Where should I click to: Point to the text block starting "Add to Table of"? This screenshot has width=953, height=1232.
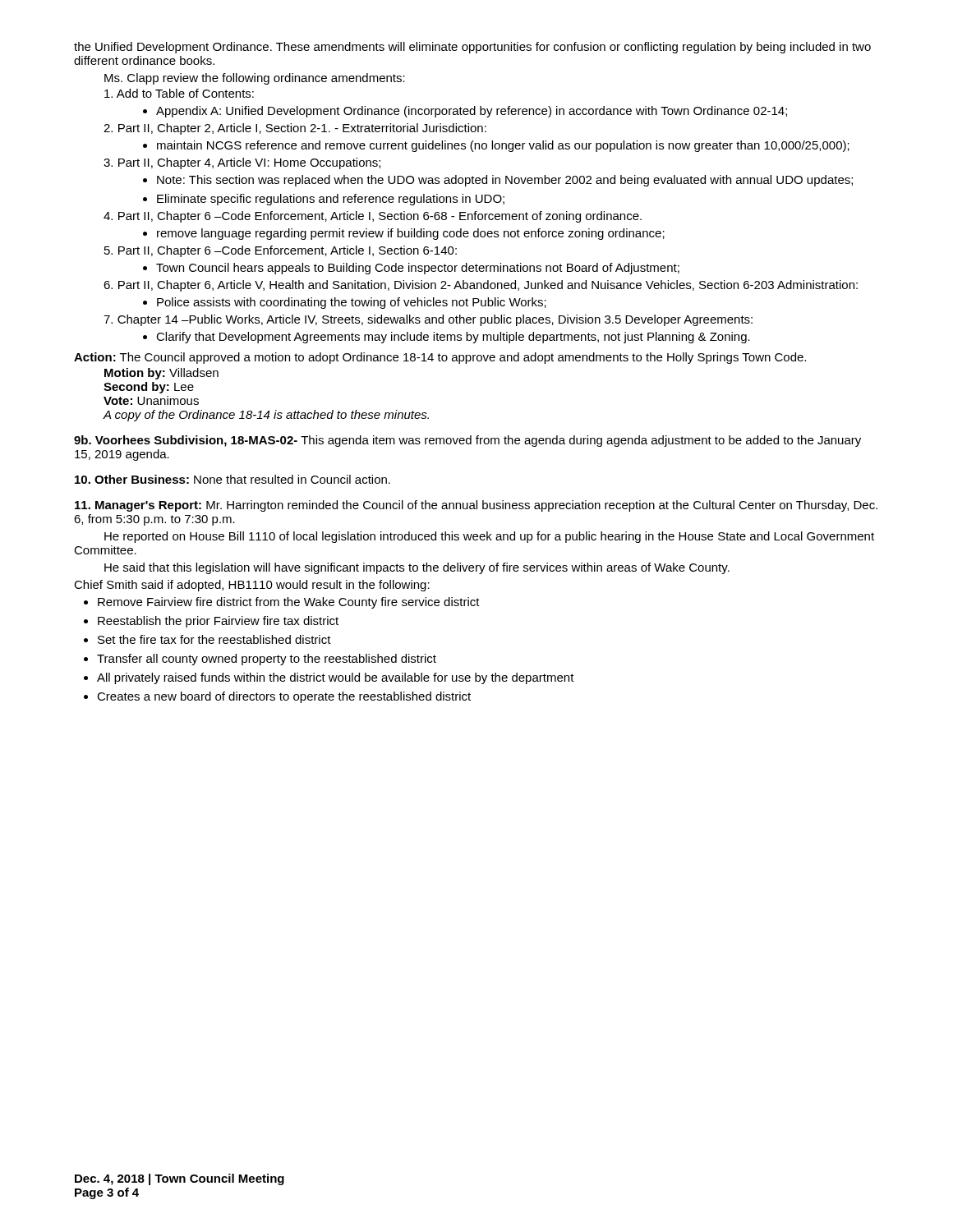(x=179, y=93)
